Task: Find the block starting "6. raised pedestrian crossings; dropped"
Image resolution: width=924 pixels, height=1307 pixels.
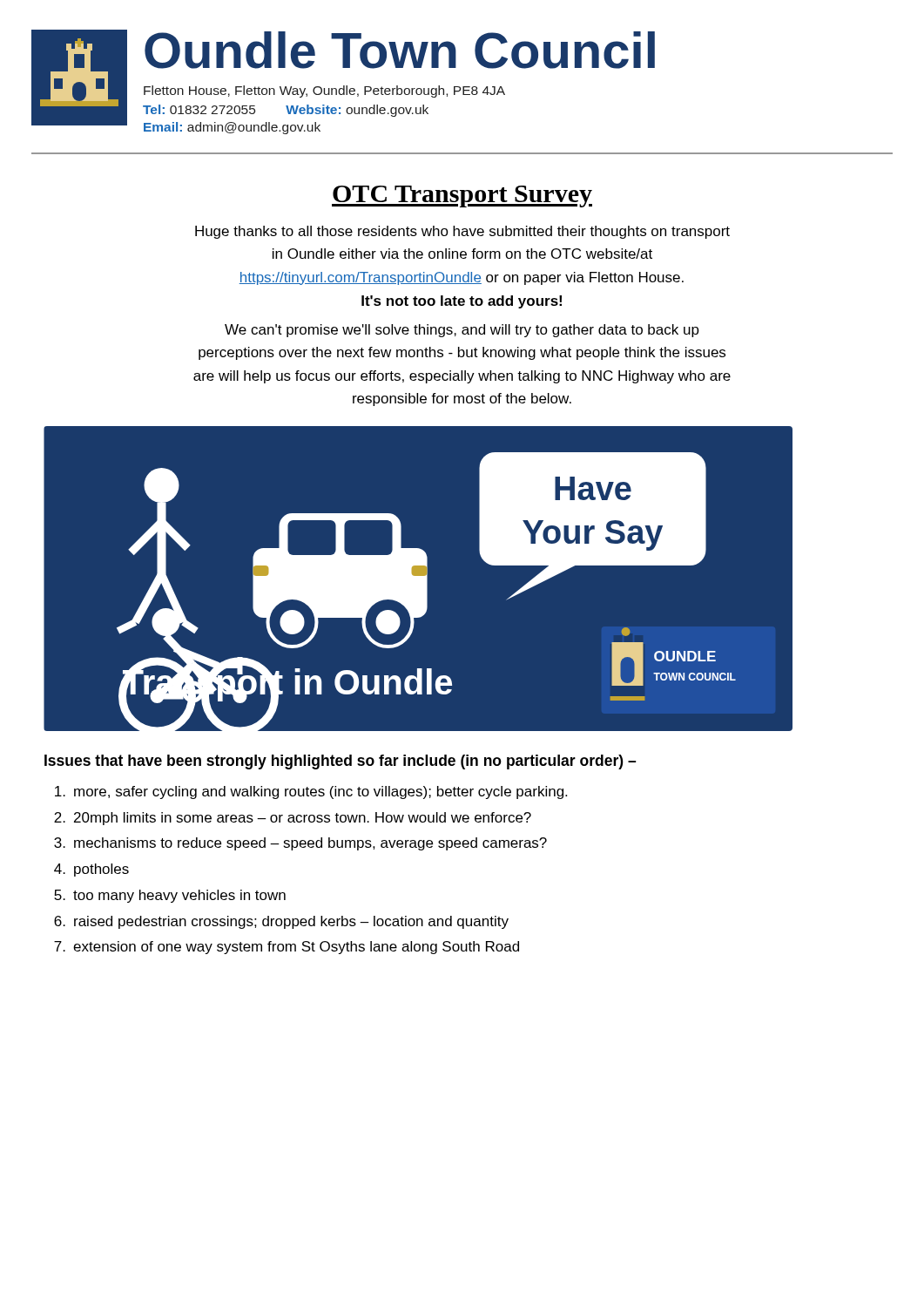Action: (276, 921)
